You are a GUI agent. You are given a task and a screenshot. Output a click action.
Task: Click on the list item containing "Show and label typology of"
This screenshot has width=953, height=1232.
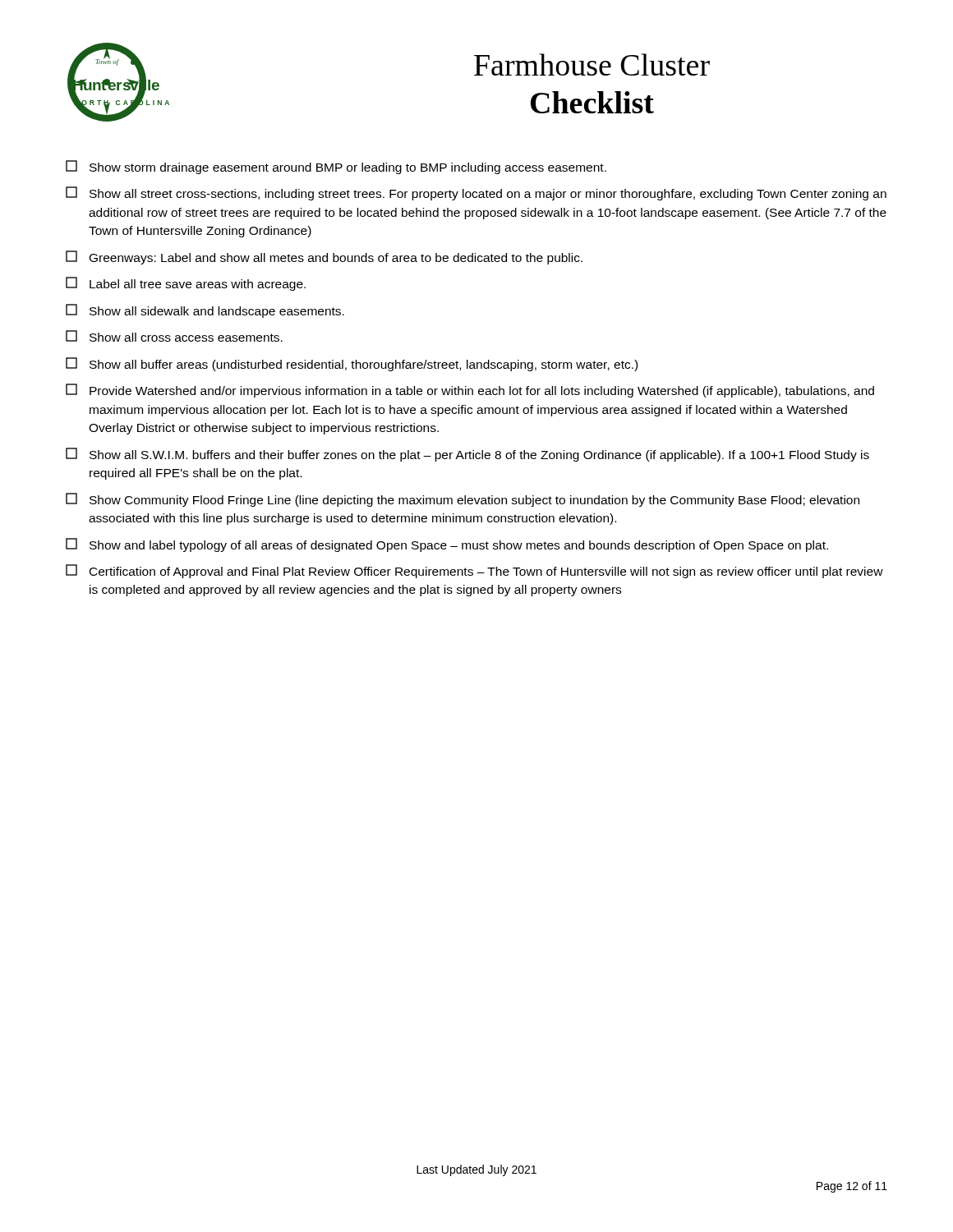coord(476,545)
